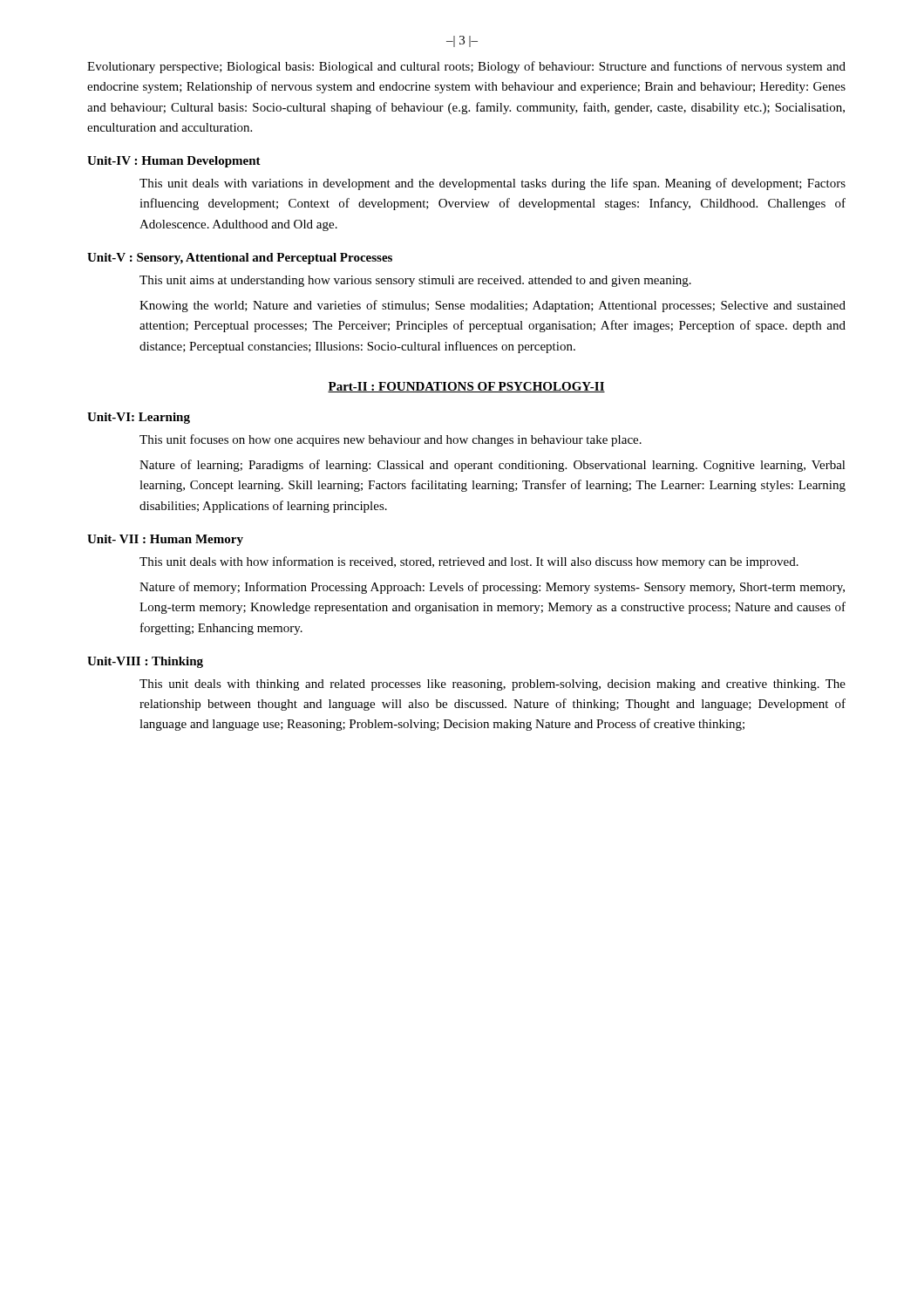
Task: Point to the section header beginning "Part-II : FOUNDATIONS"
Action: point(466,386)
